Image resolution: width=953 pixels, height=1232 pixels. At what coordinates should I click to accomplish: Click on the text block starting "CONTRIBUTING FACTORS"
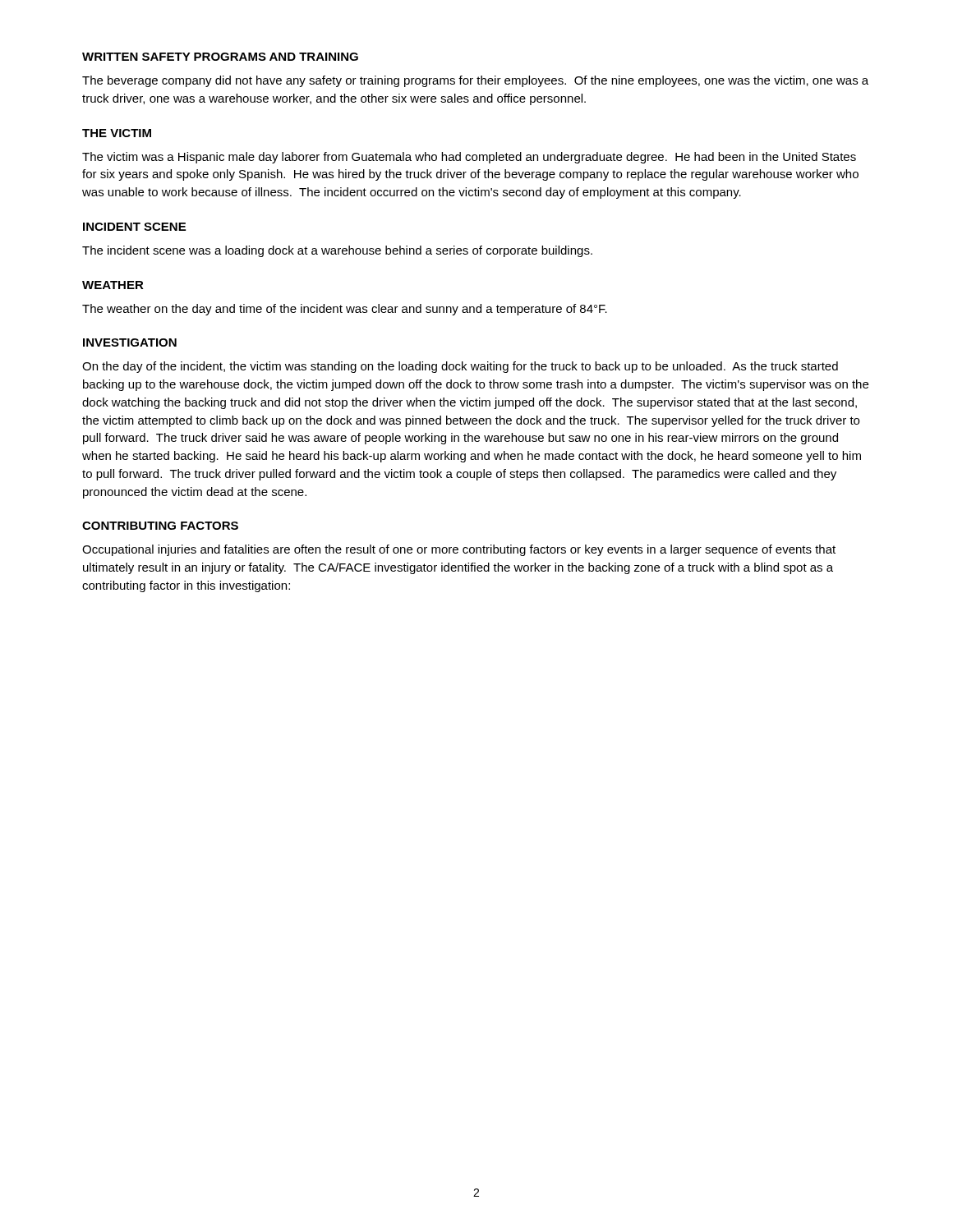[160, 525]
